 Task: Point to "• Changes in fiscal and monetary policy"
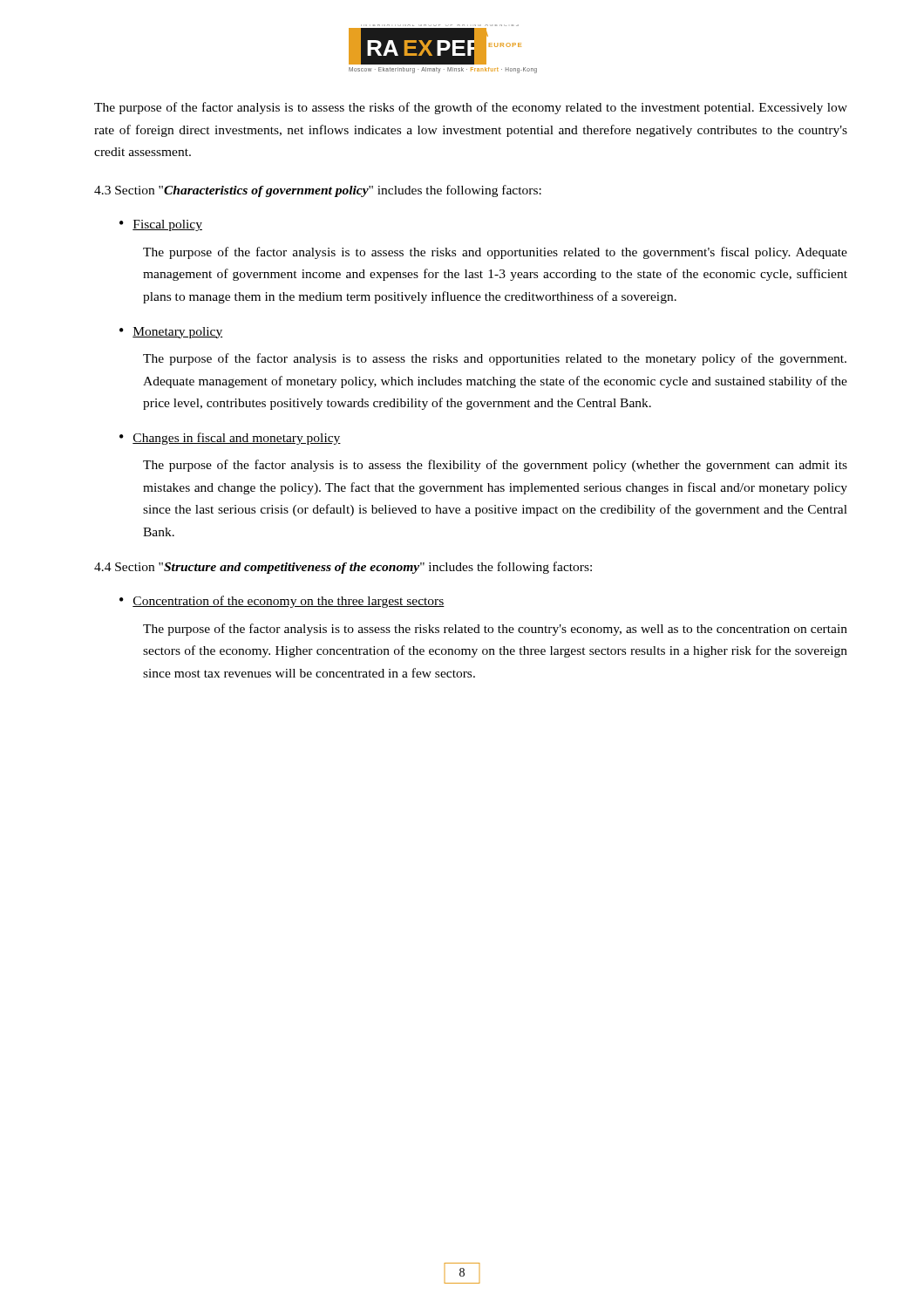click(229, 437)
